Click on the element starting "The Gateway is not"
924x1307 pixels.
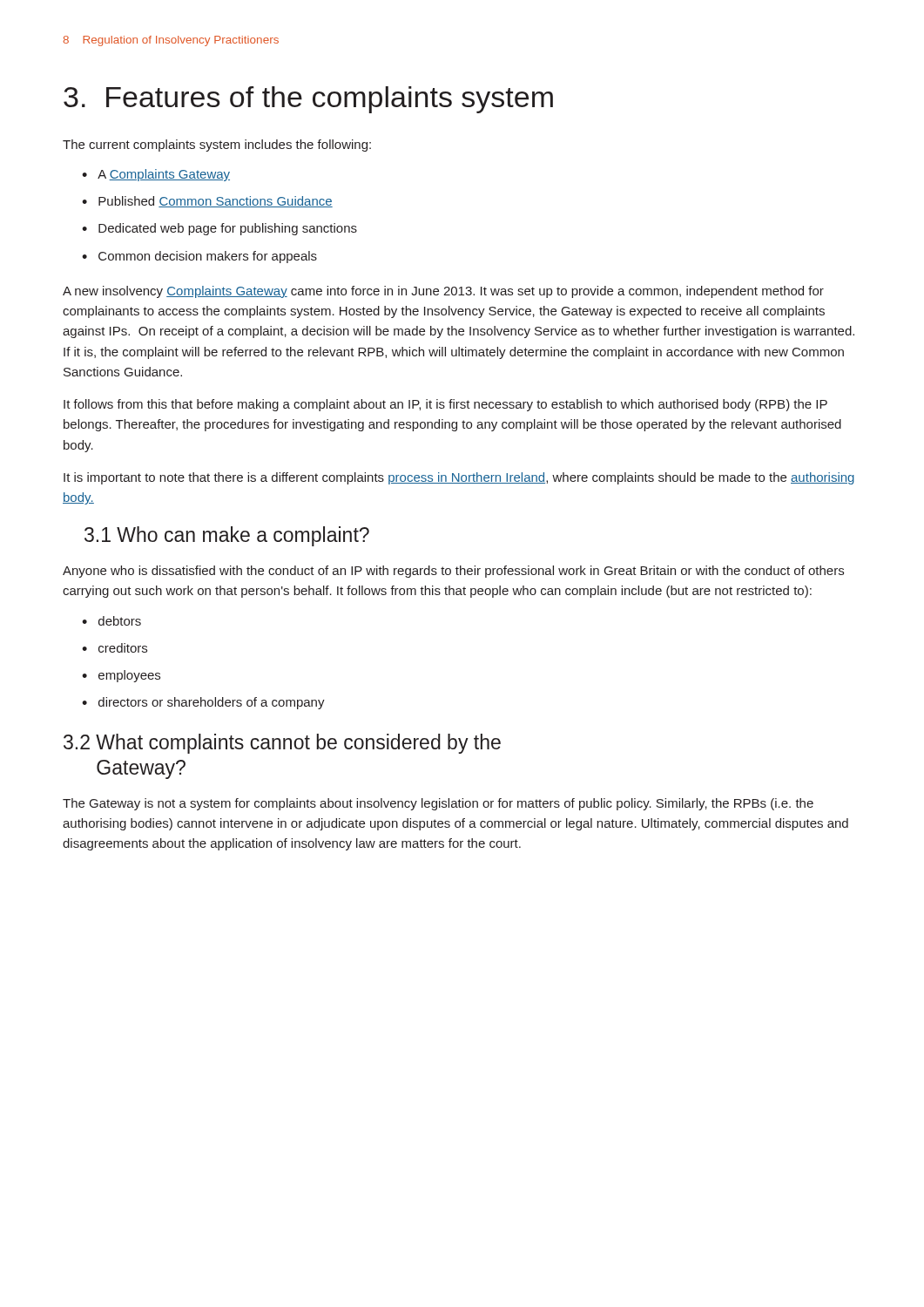tap(456, 823)
